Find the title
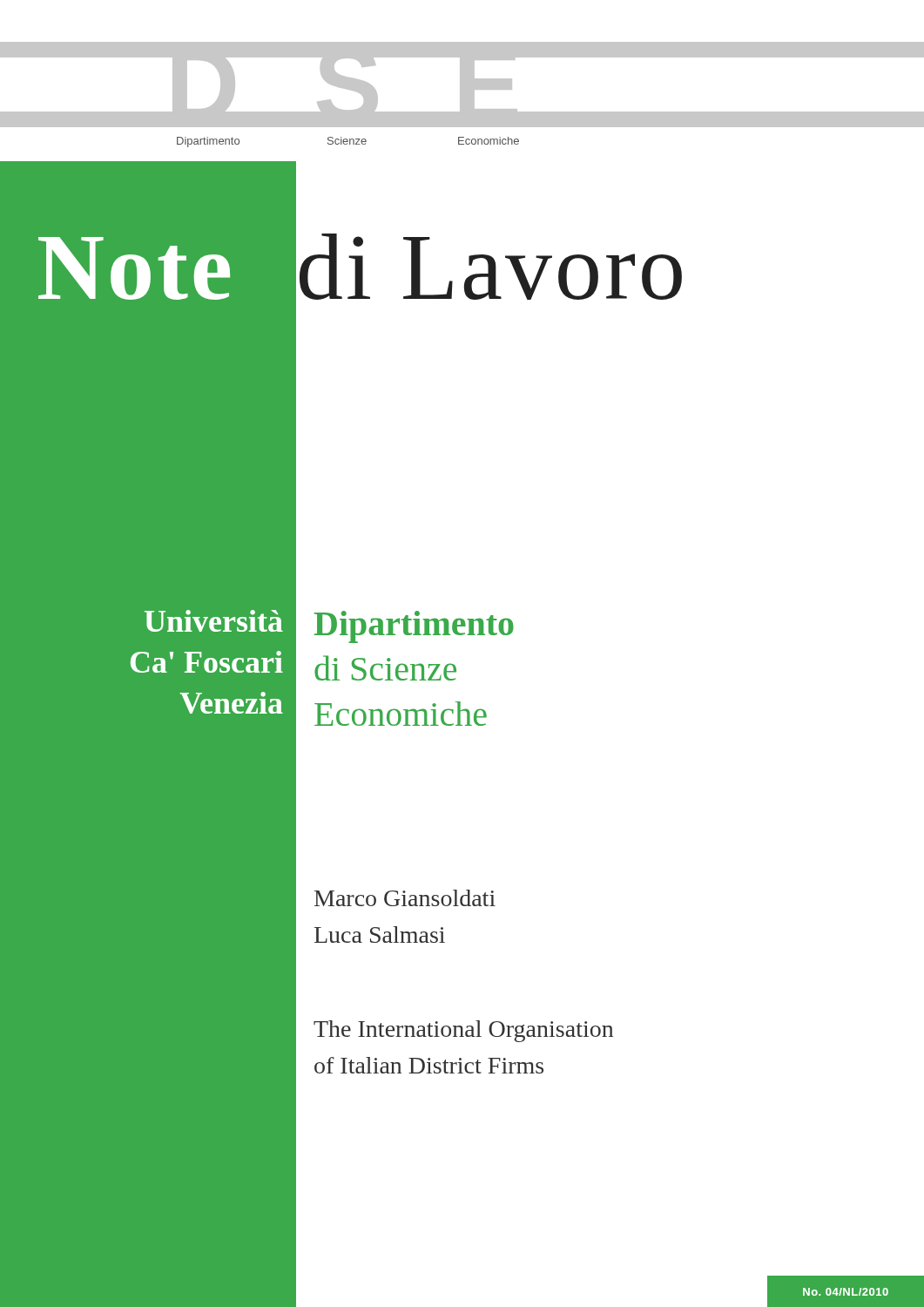 coord(362,267)
